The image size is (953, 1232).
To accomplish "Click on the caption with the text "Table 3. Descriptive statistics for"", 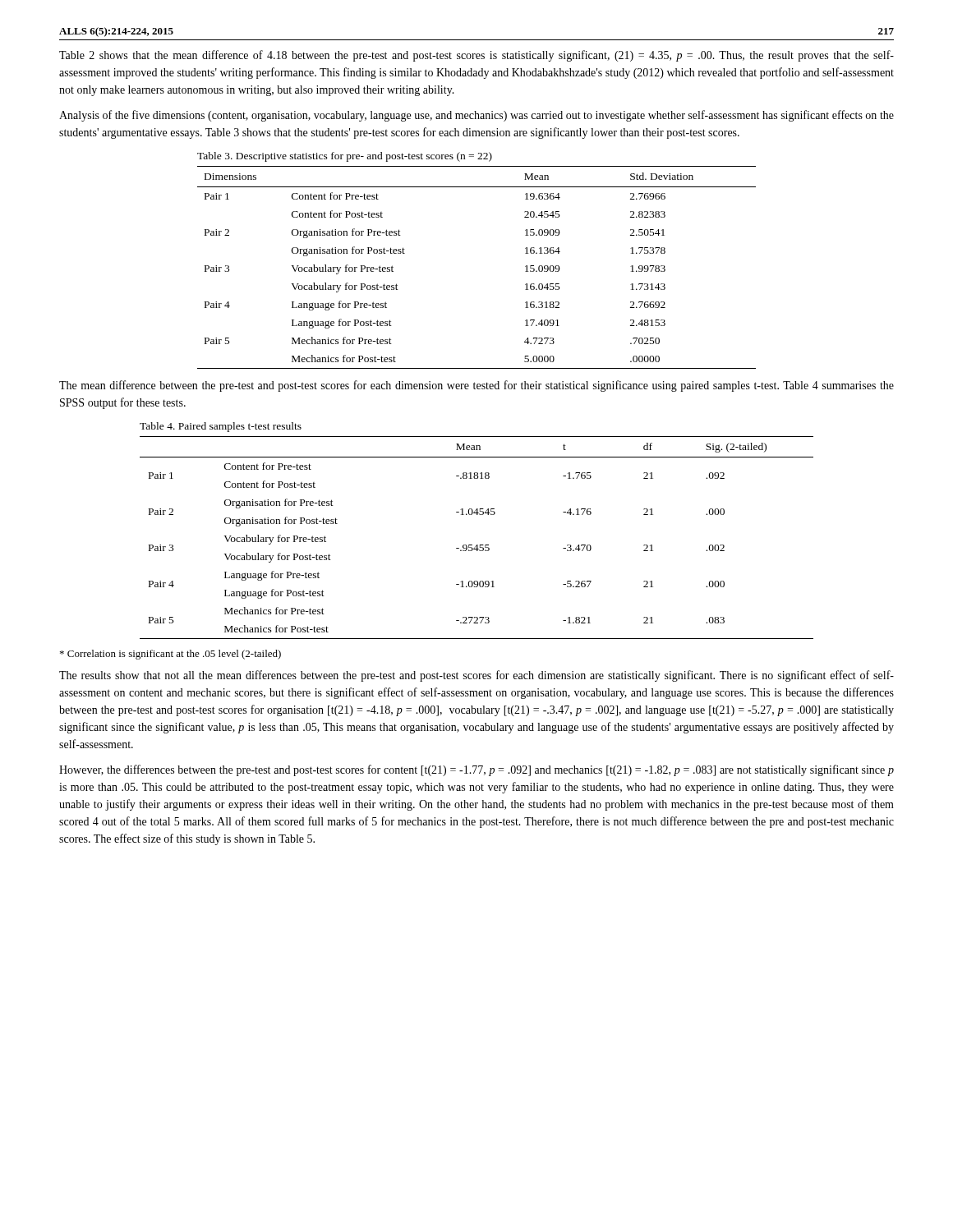I will click(476, 156).
